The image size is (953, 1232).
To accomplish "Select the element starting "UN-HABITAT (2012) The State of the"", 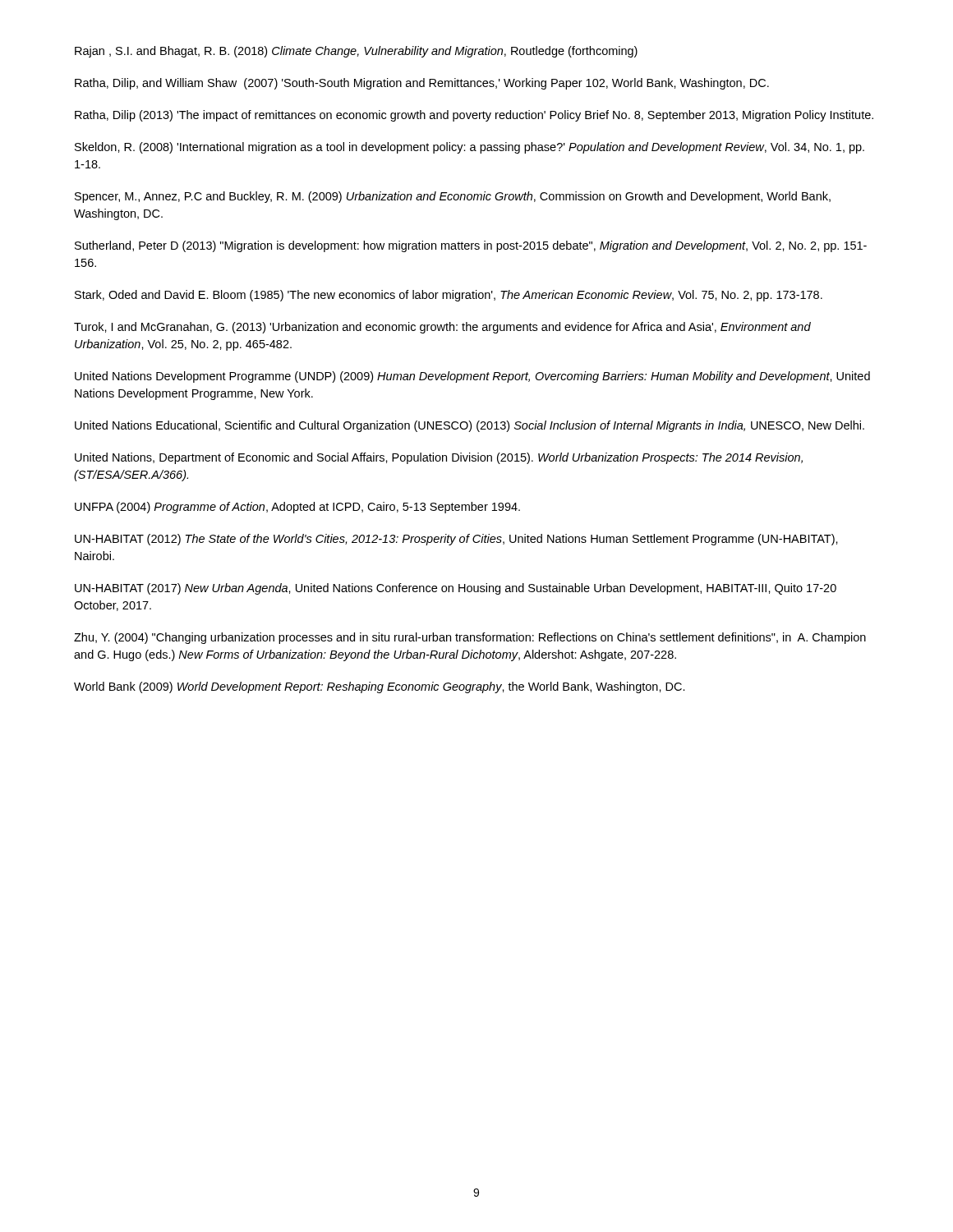I will (x=456, y=548).
